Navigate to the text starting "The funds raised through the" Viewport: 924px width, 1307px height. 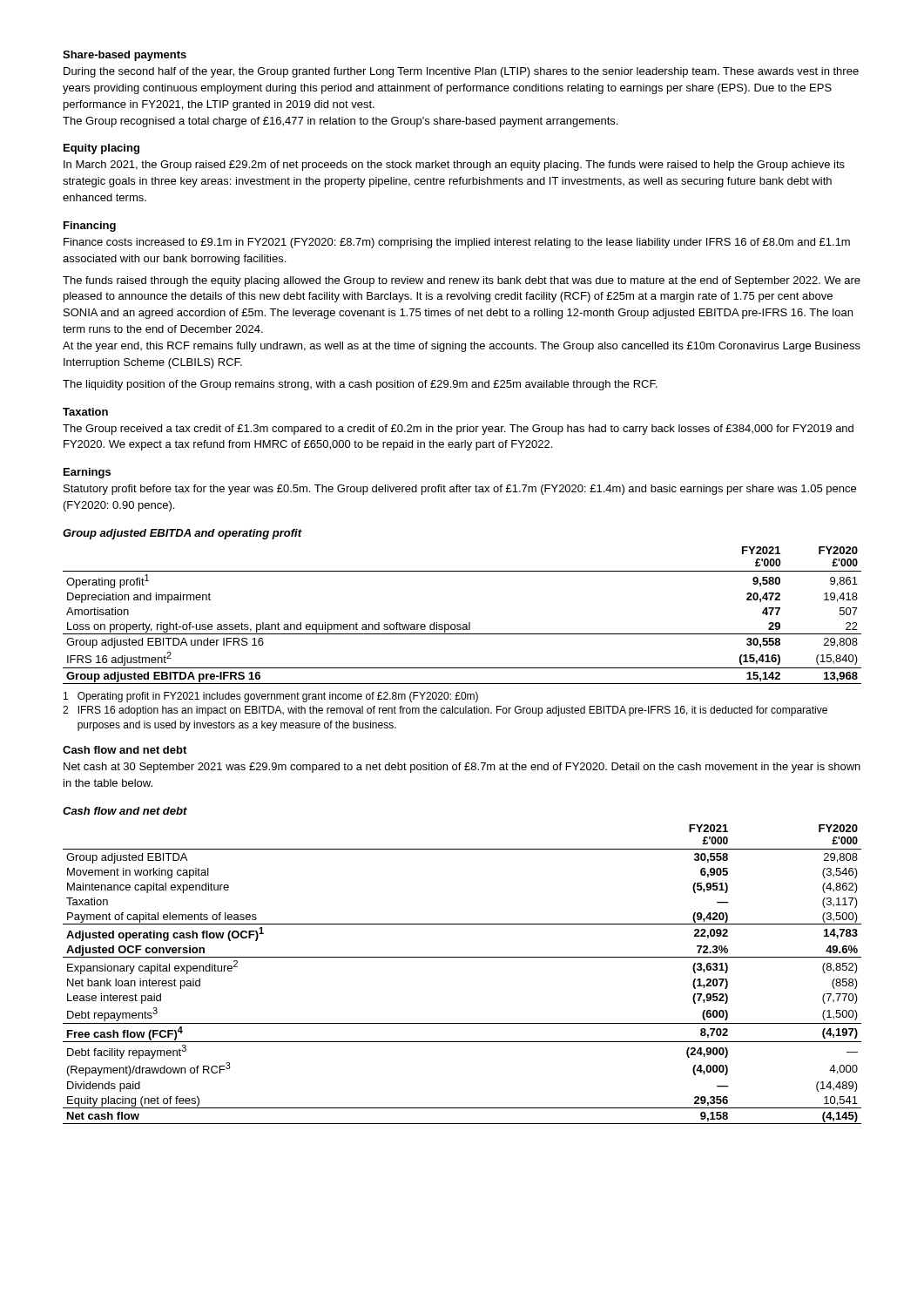pos(462,321)
